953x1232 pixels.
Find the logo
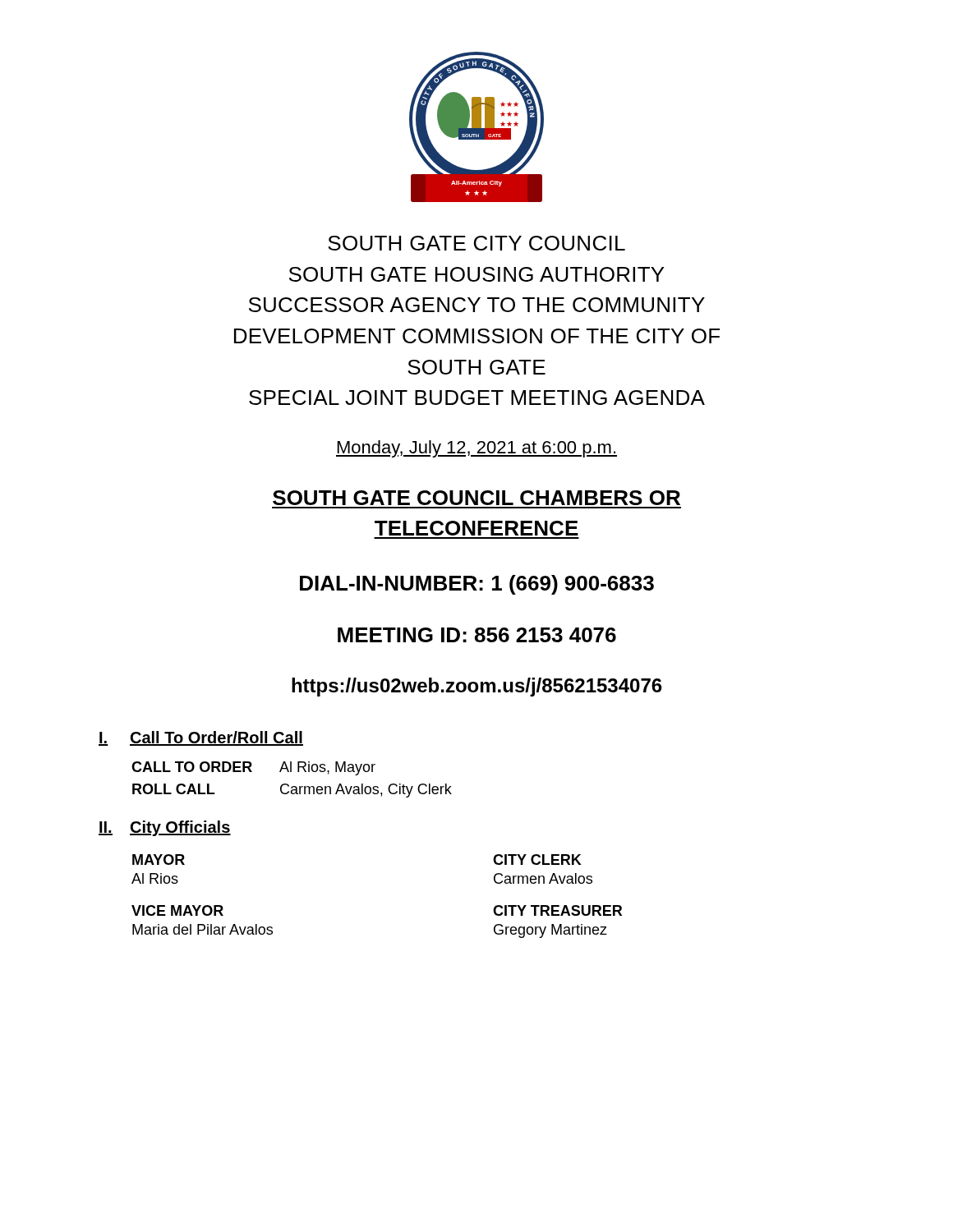[476, 129]
